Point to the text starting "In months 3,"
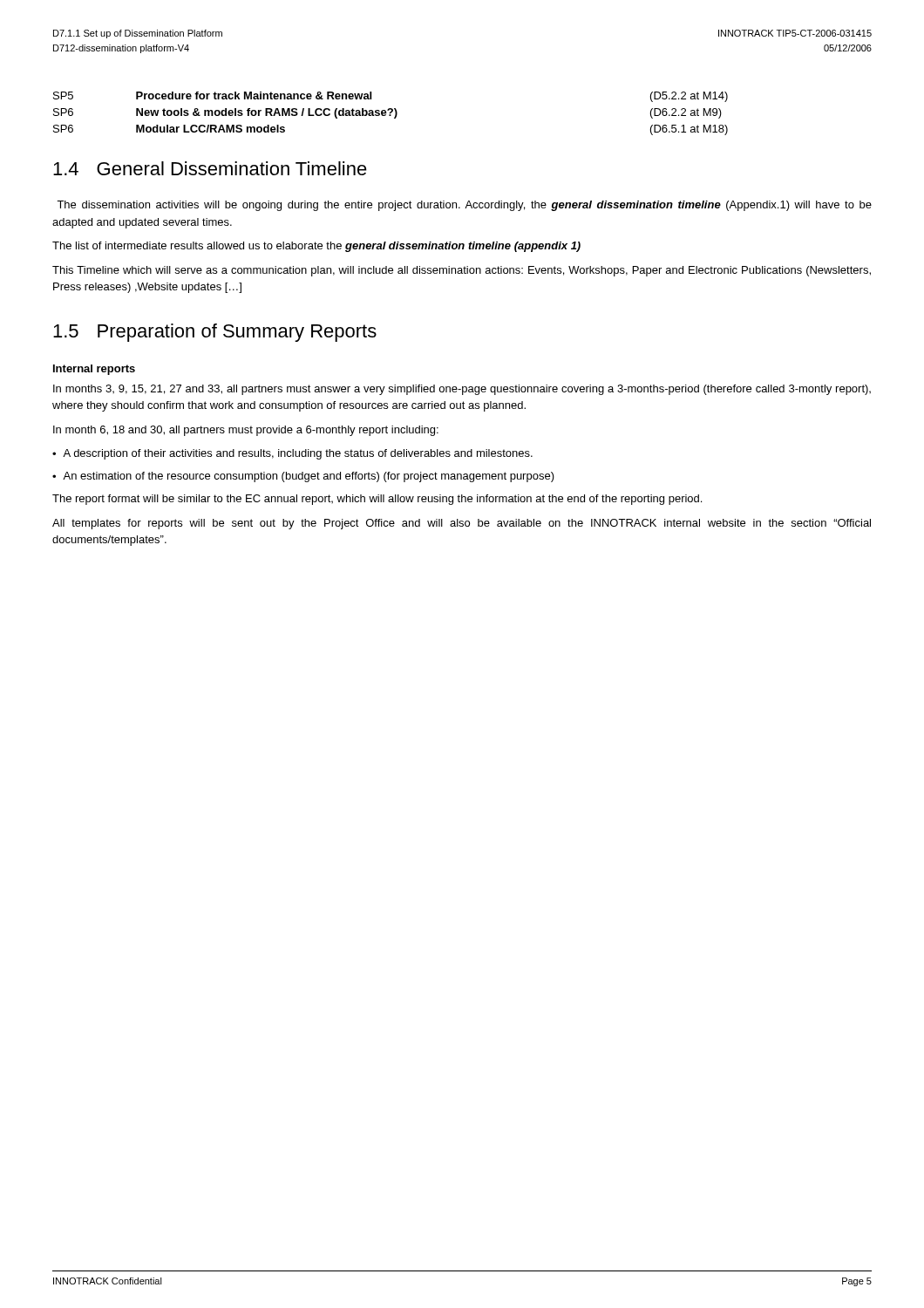The width and height of the screenshot is (924, 1308). point(462,397)
